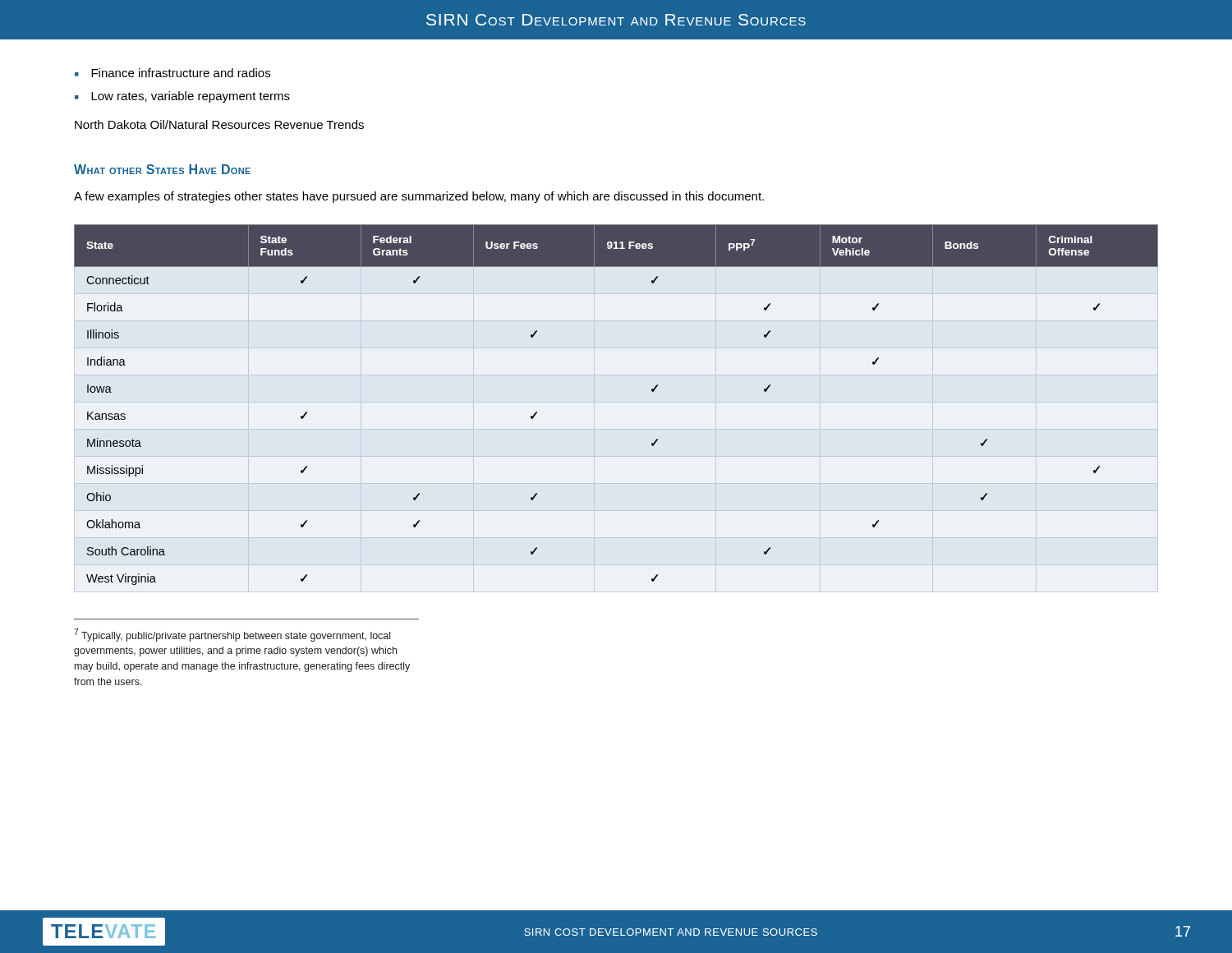This screenshot has width=1232, height=953.
Task: Find the table that mentions "Federal Grants"
Action: pyautogui.click(x=616, y=408)
